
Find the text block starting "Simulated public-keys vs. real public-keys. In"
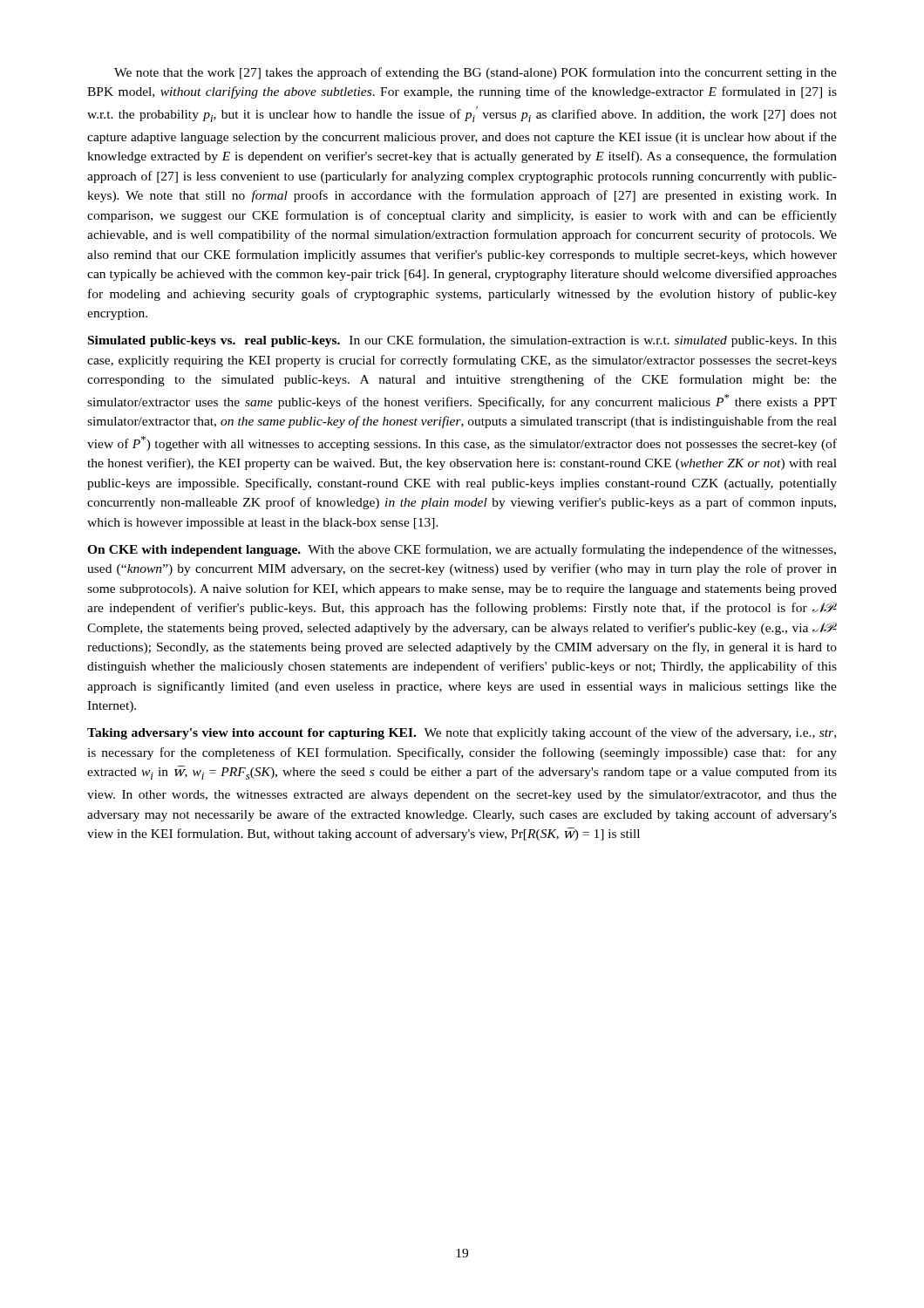(x=462, y=431)
